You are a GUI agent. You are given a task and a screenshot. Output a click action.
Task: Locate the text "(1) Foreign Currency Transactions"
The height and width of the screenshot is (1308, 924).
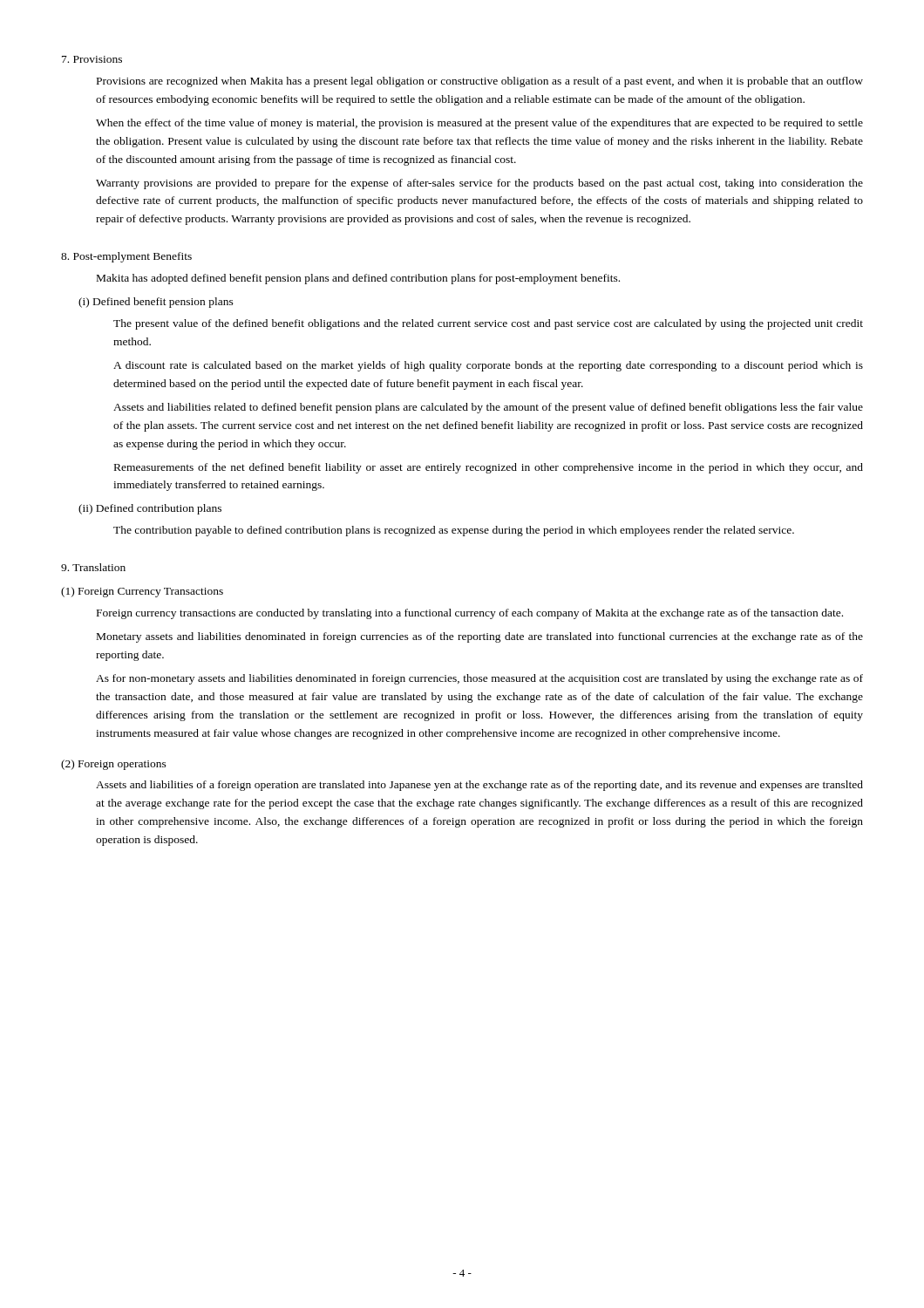click(142, 591)
